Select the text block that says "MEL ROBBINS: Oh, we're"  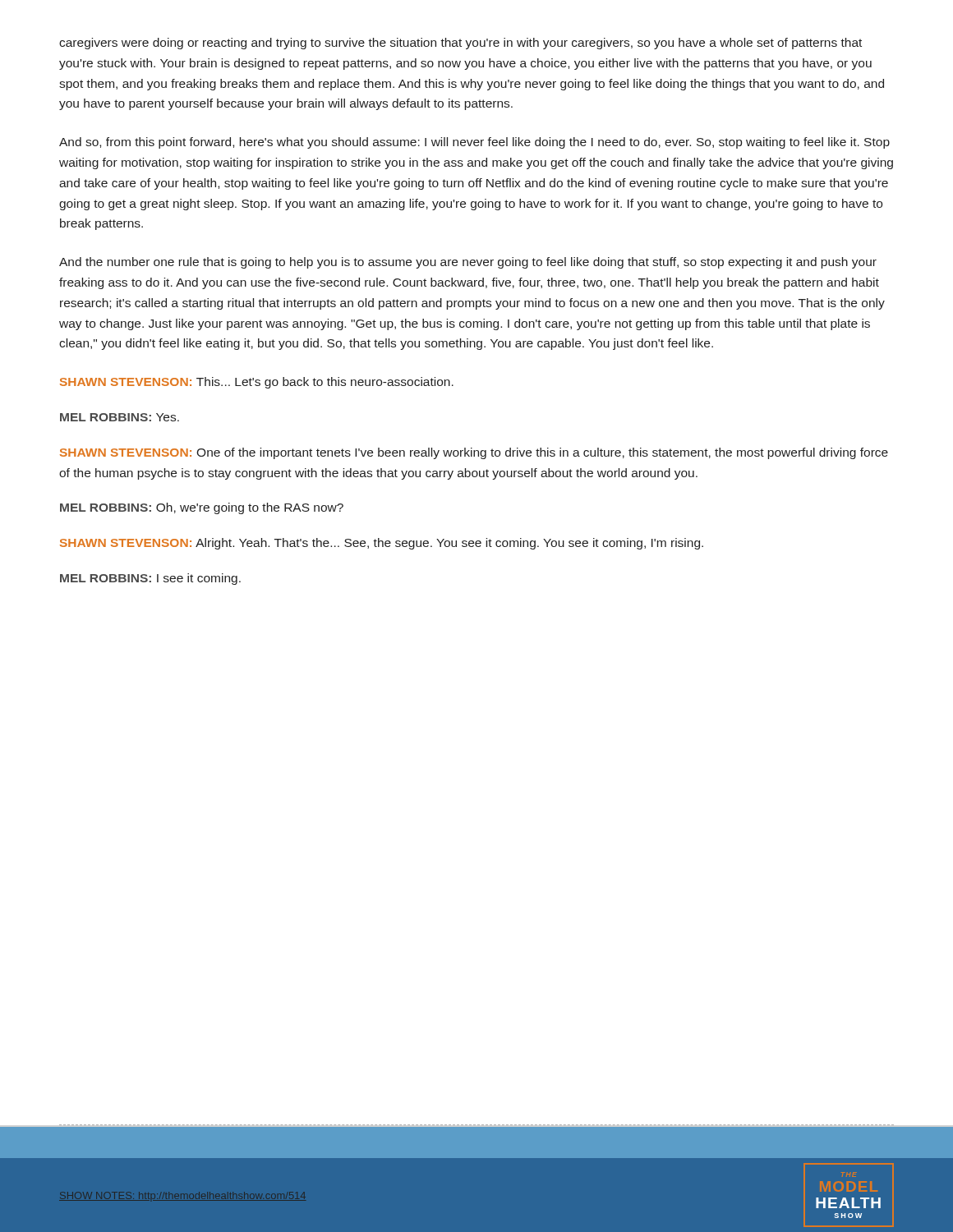pyautogui.click(x=201, y=507)
